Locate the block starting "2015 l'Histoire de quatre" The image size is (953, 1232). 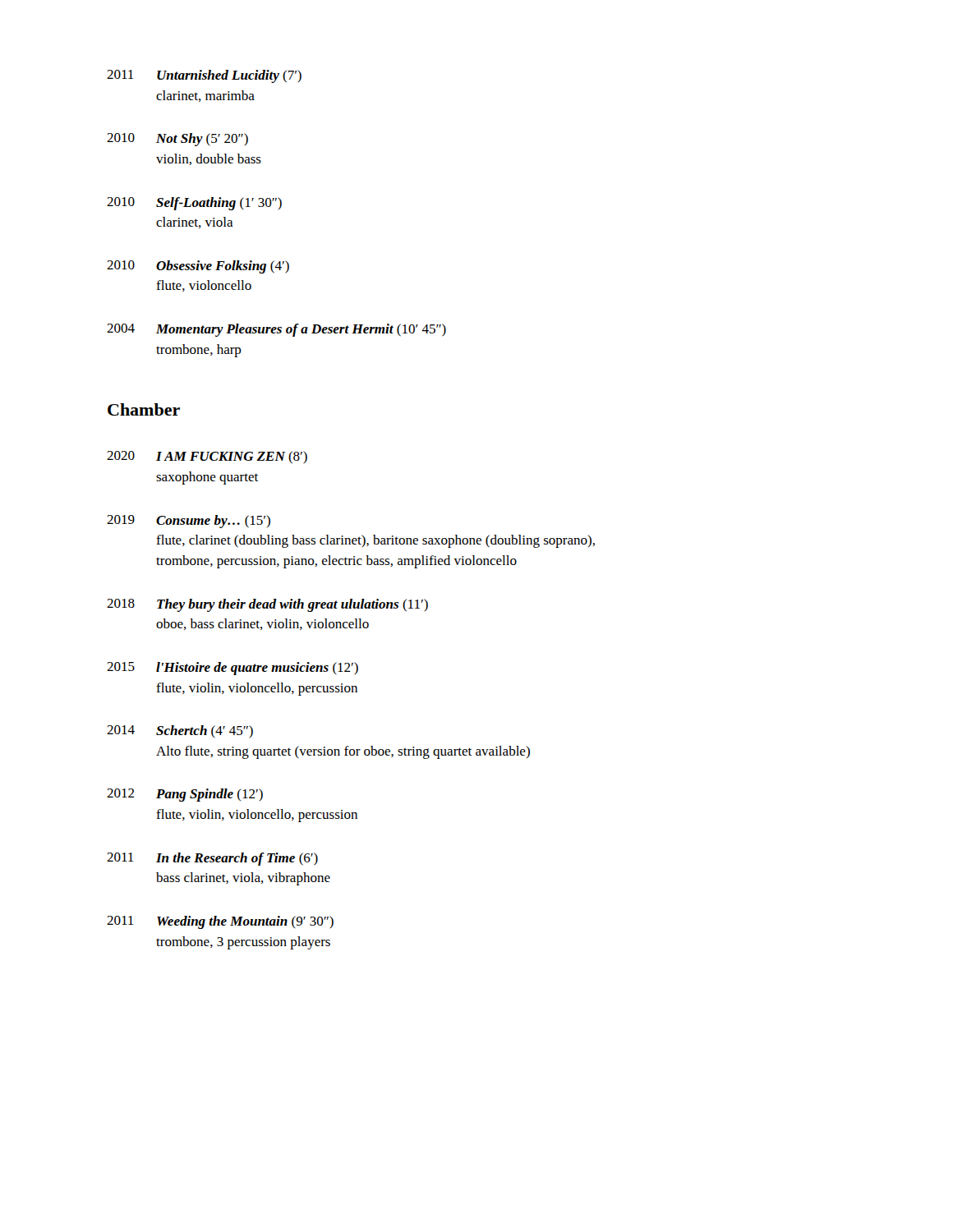(x=232, y=669)
